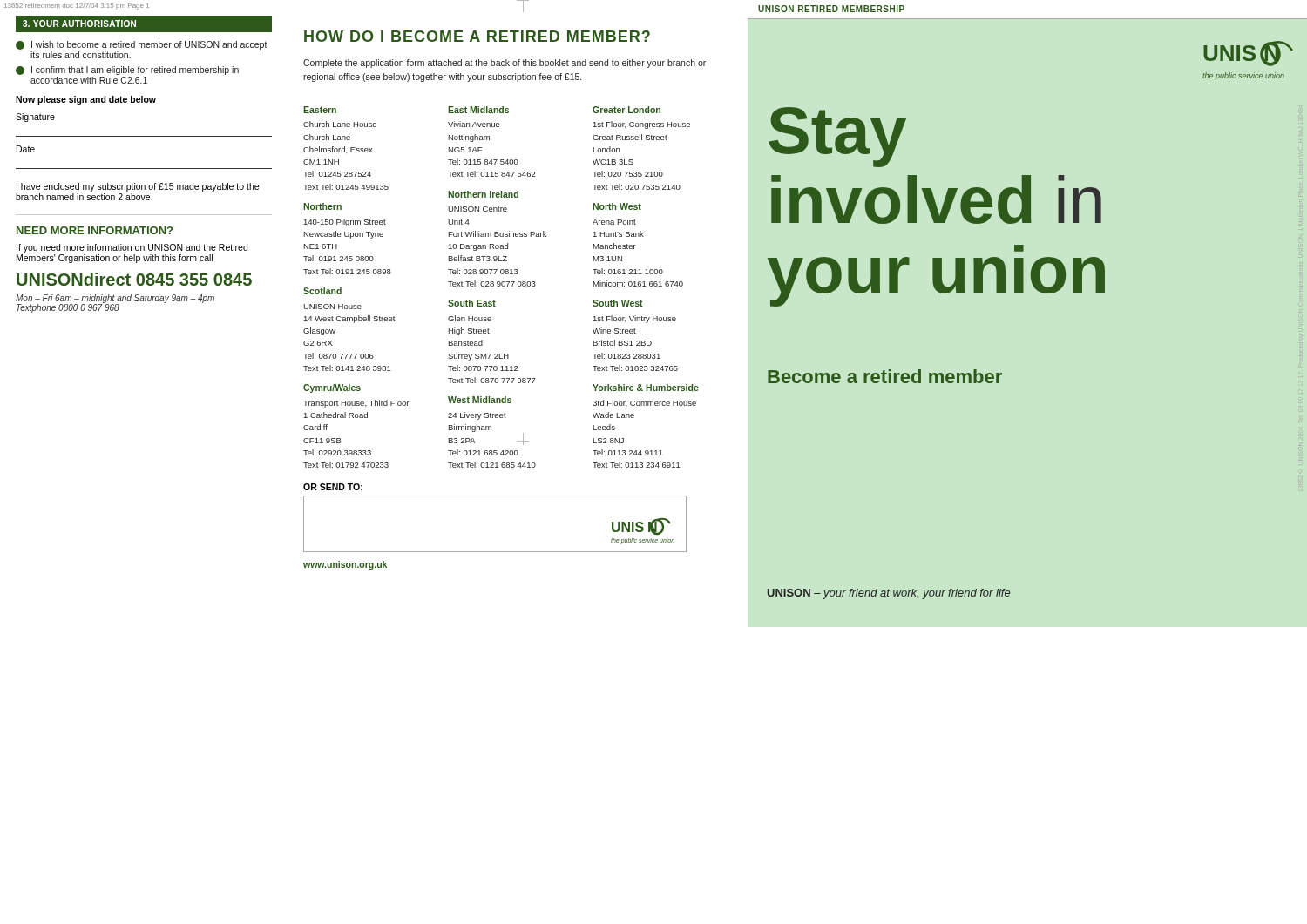
Task: Click on the passage starting "Stay involved in your union"
Action: [x=1019, y=200]
